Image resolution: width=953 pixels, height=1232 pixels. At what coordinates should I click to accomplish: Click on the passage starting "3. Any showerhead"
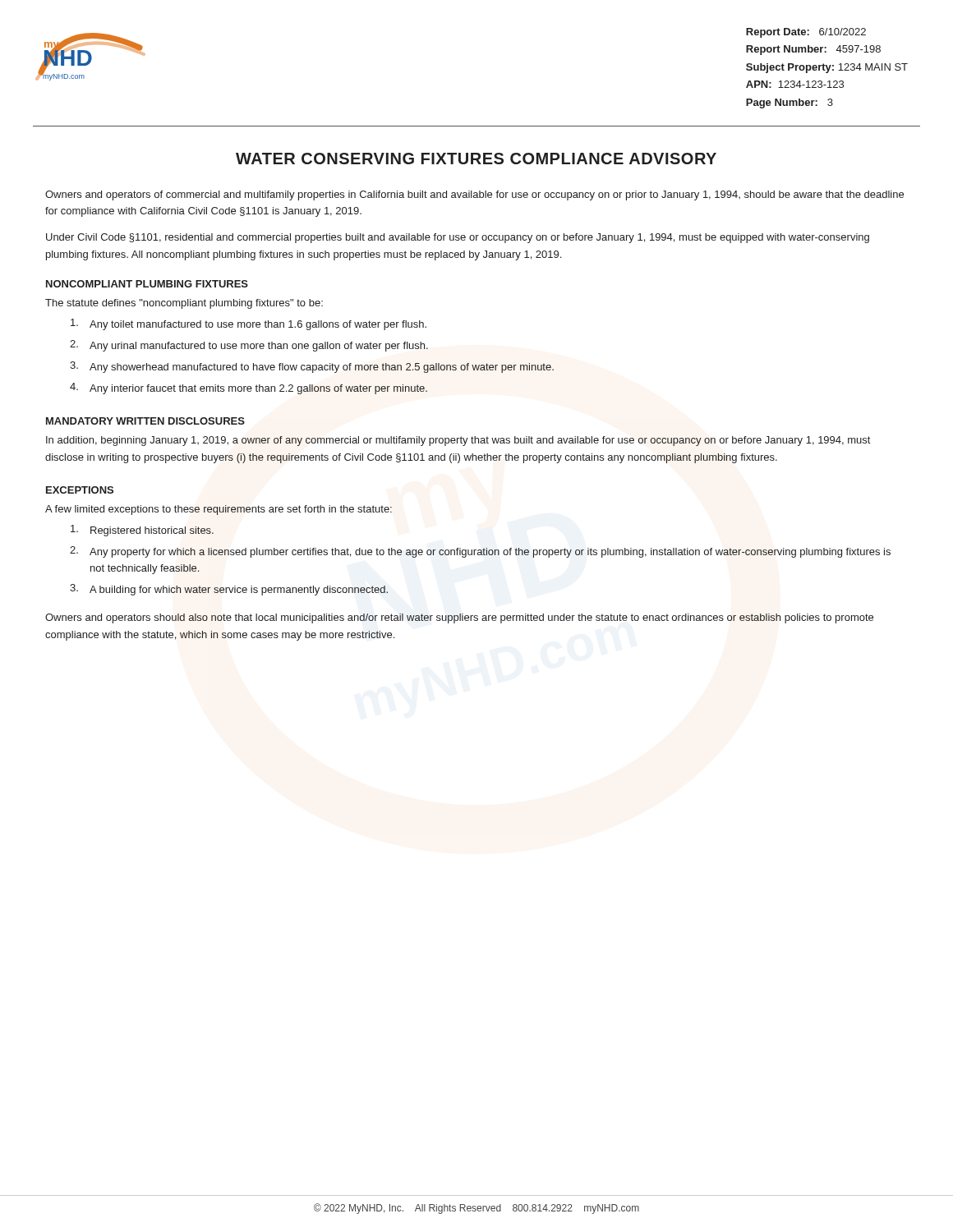(x=312, y=367)
